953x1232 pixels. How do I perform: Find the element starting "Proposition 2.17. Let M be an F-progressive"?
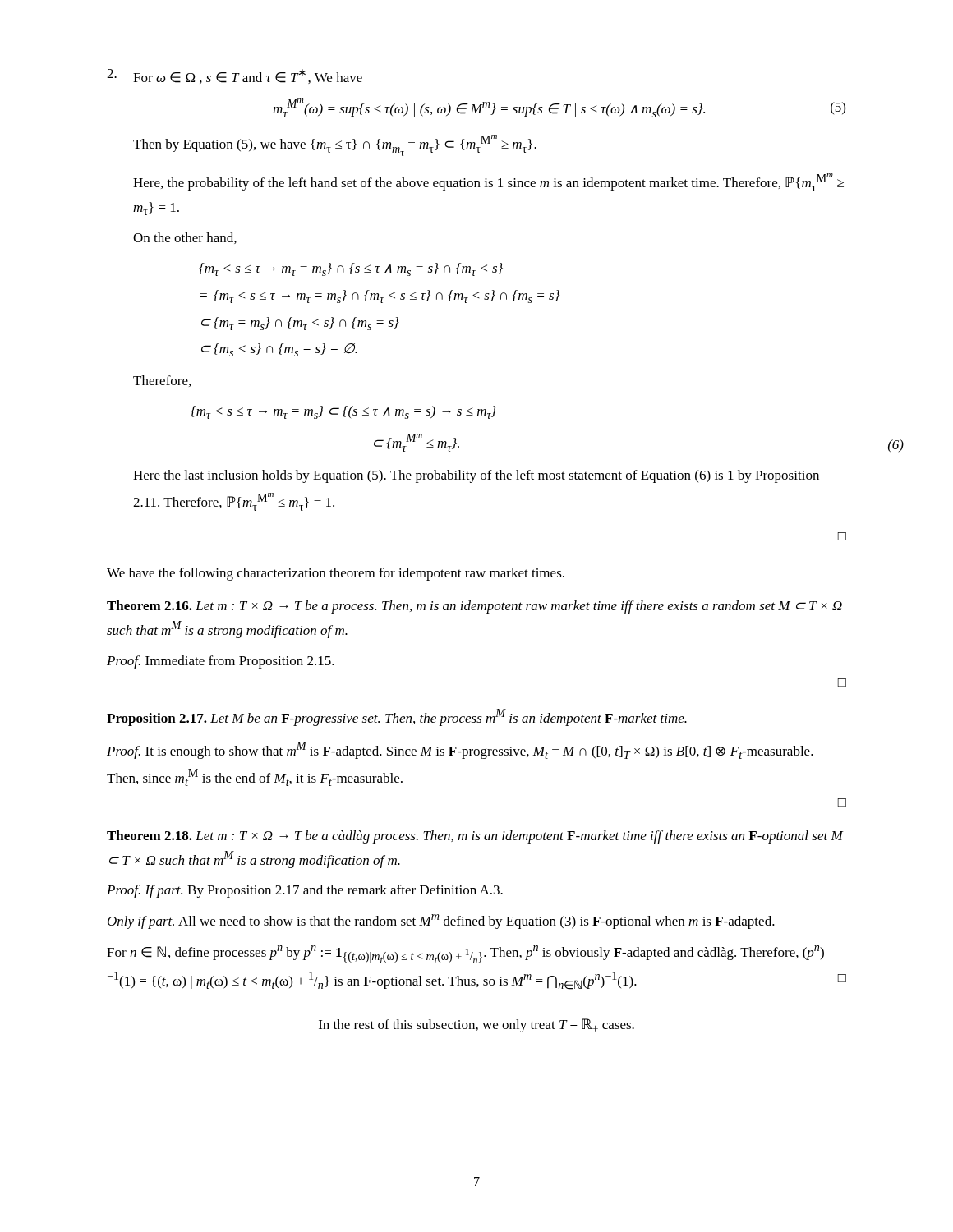pos(397,716)
